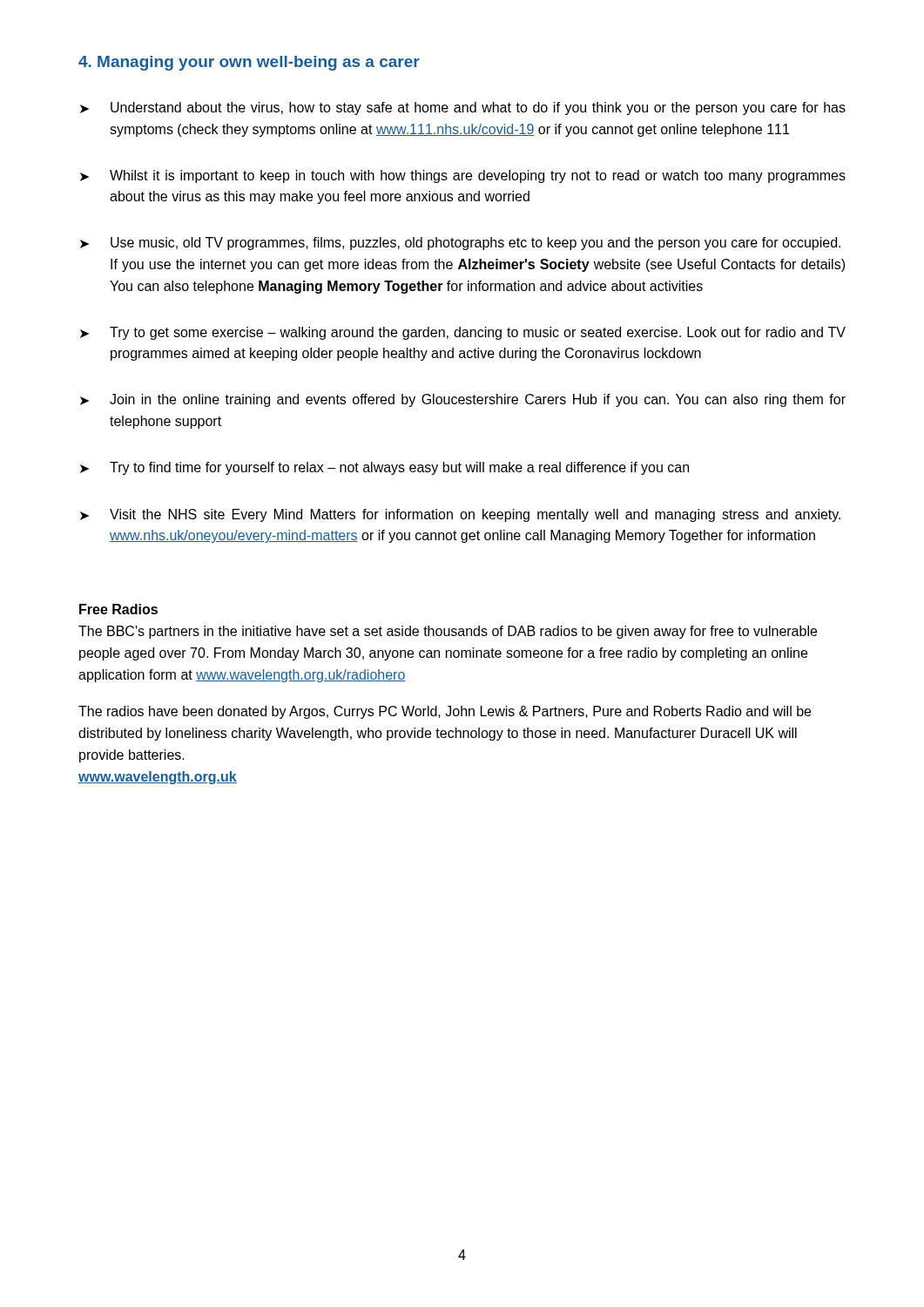
Task: Locate the text block containing "The radios have been donated by Argos,"
Action: tap(445, 744)
